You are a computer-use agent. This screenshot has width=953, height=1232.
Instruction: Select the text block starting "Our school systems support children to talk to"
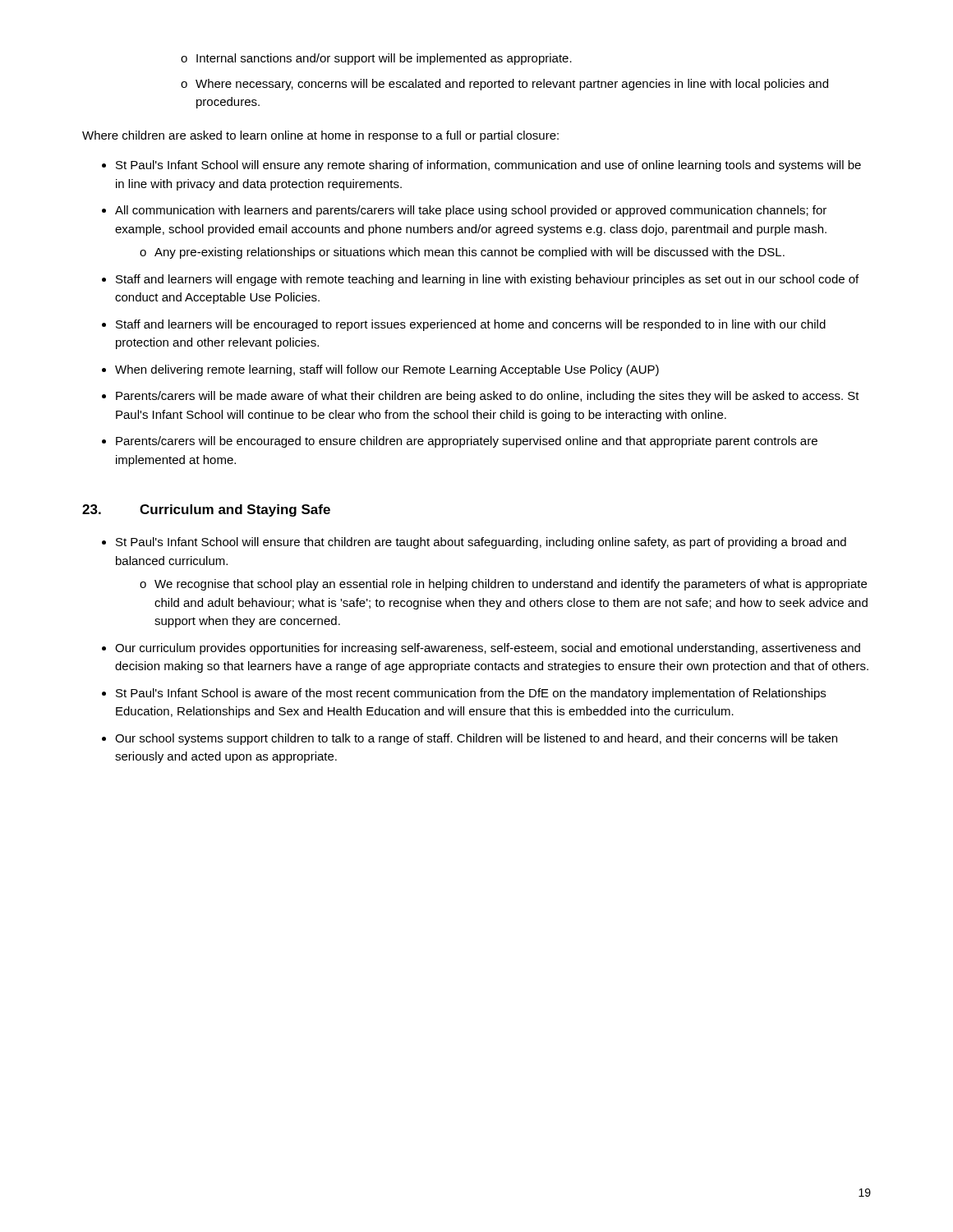[477, 747]
